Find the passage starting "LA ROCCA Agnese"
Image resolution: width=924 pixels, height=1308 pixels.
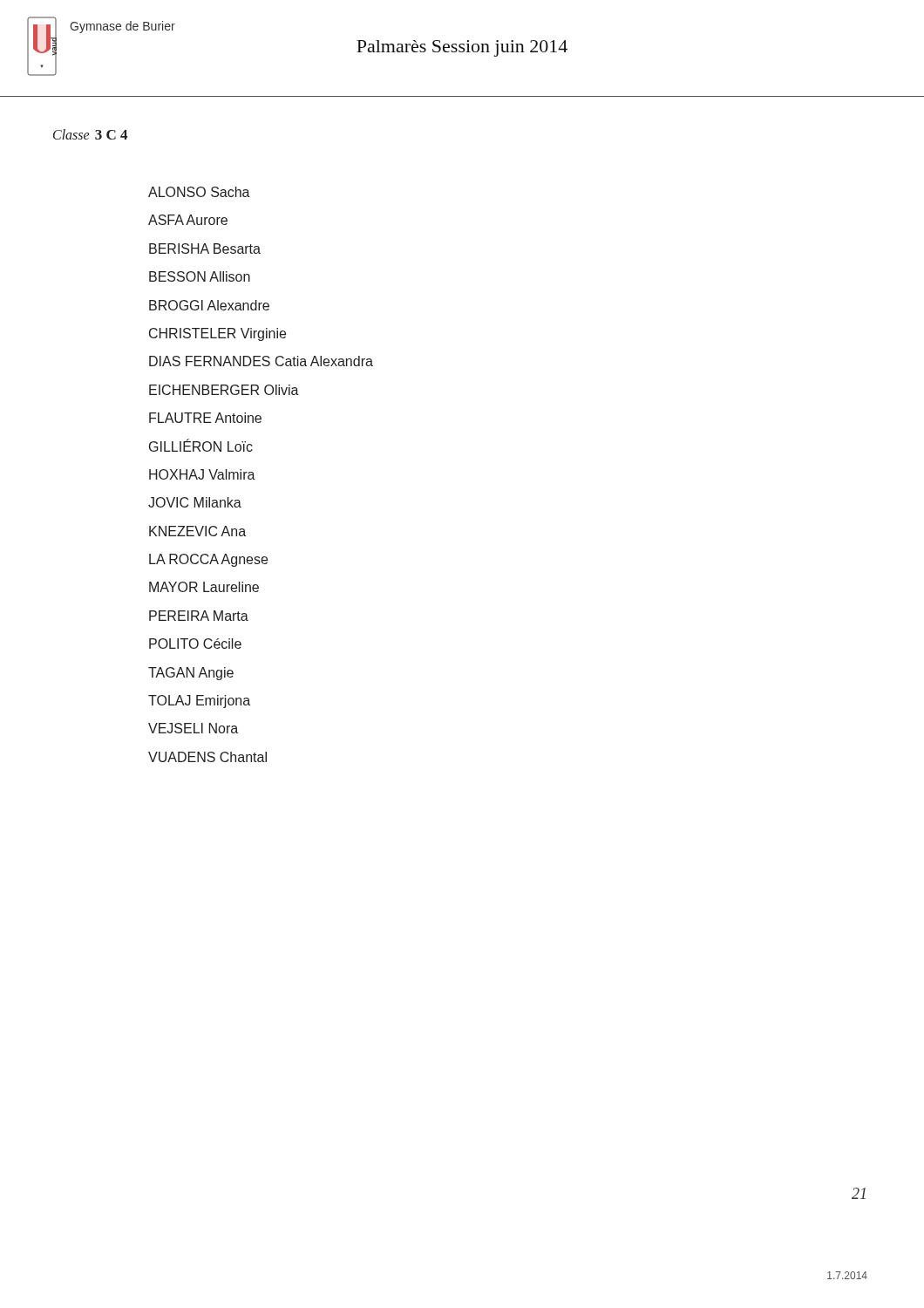tap(208, 559)
